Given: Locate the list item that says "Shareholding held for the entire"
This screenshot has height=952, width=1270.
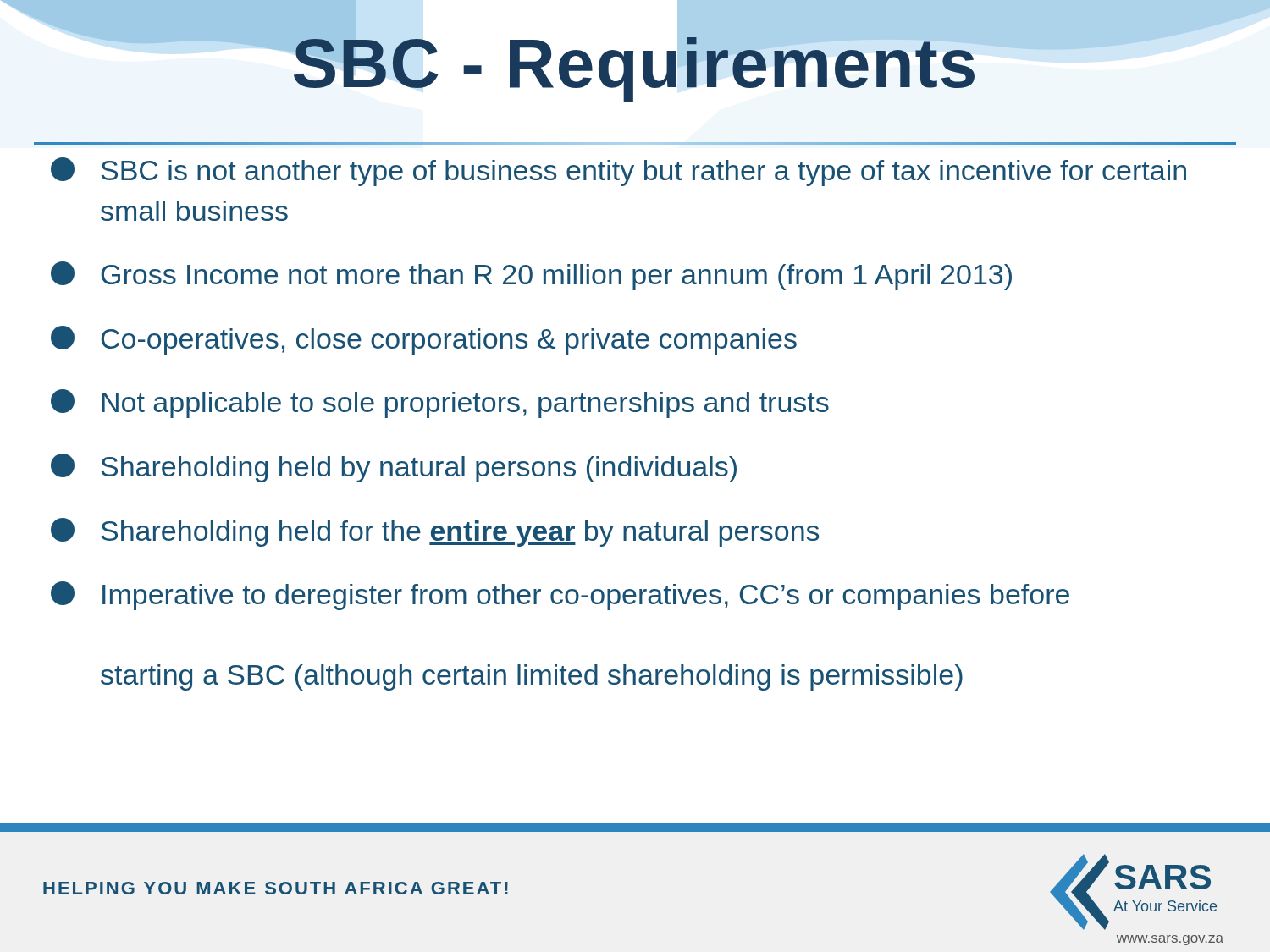Looking at the screenshot, I should (x=635, y=531).
